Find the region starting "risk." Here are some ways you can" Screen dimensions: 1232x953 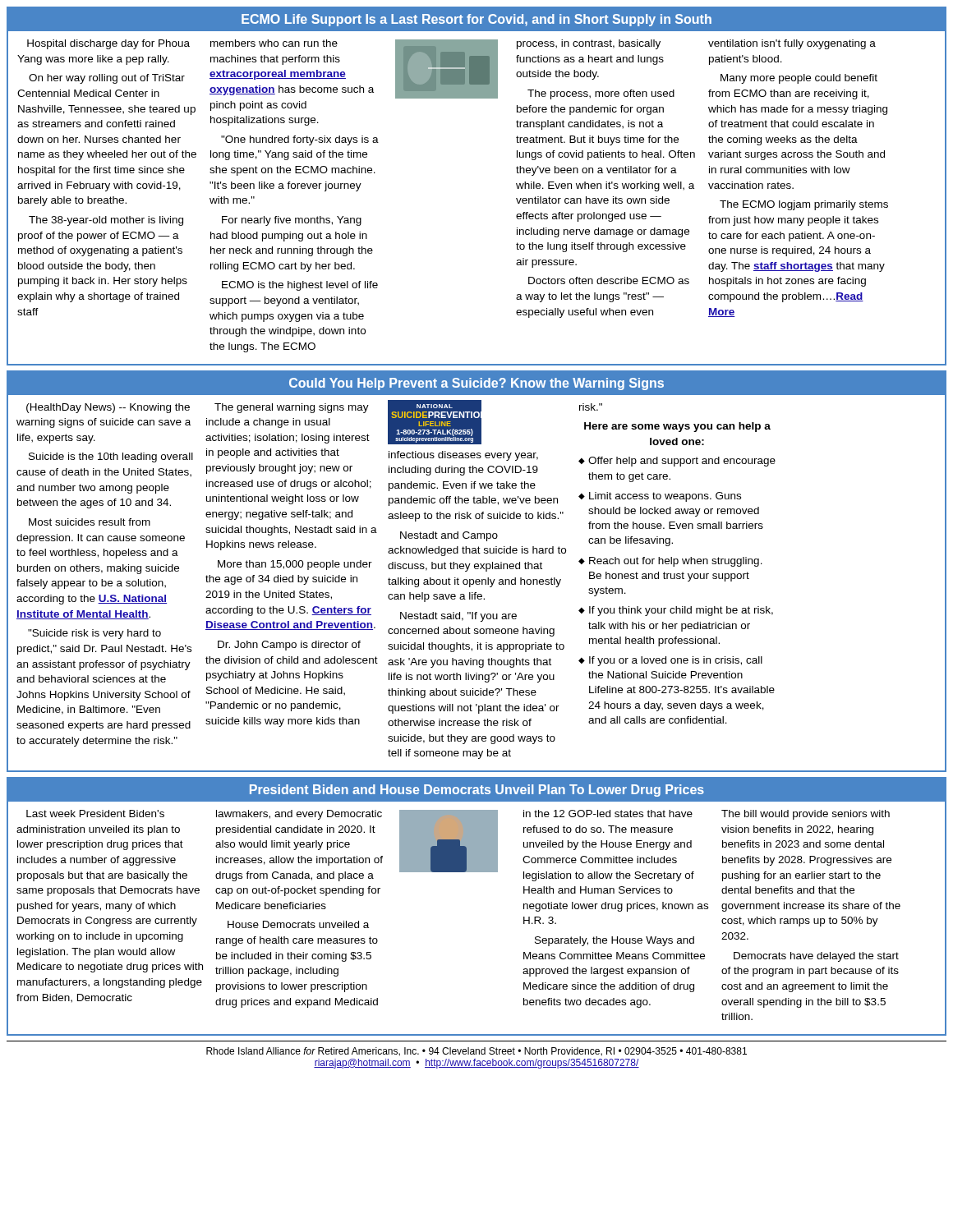click(677, 425)
